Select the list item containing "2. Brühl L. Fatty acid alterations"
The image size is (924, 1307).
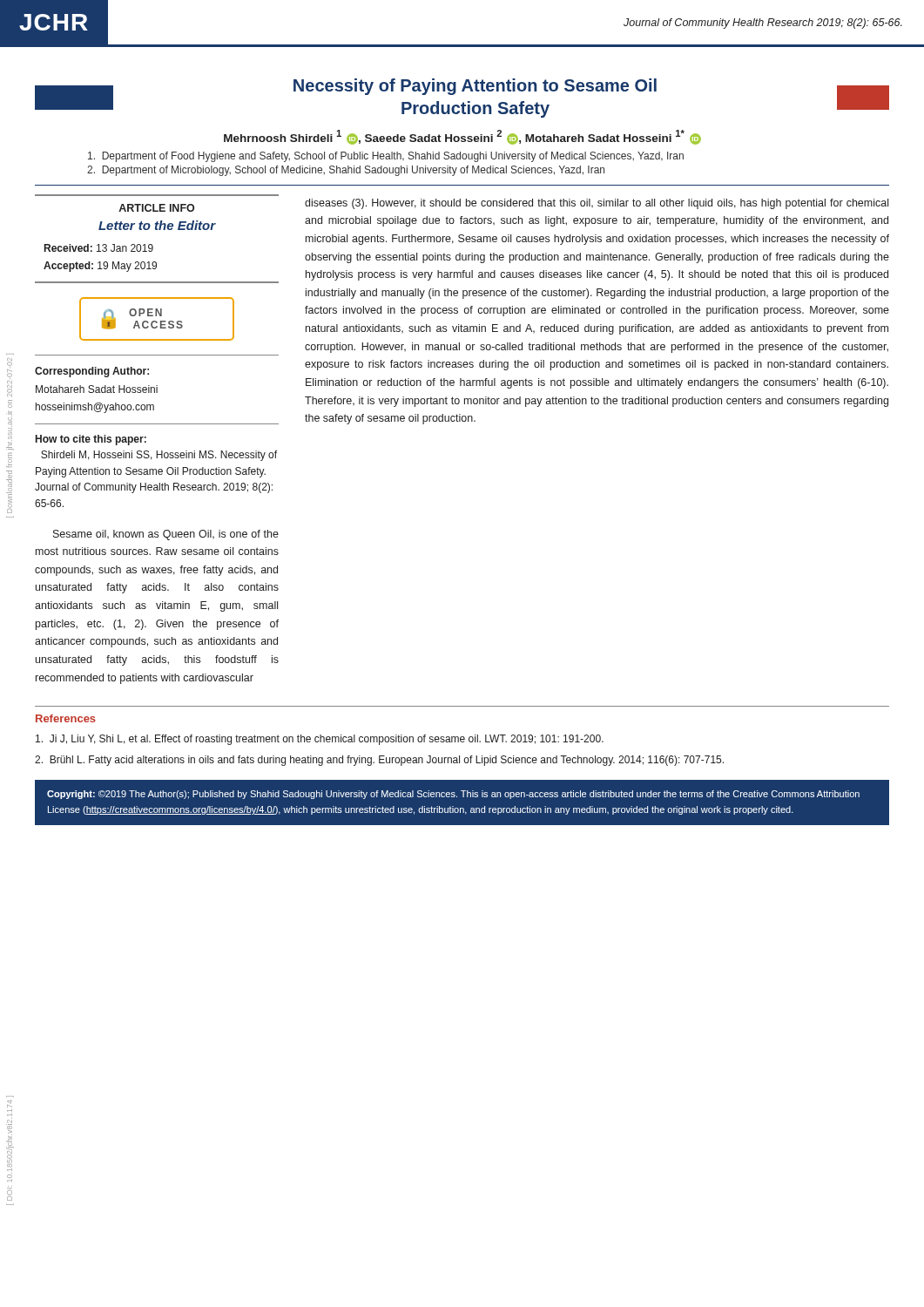[x=380, y=760]
